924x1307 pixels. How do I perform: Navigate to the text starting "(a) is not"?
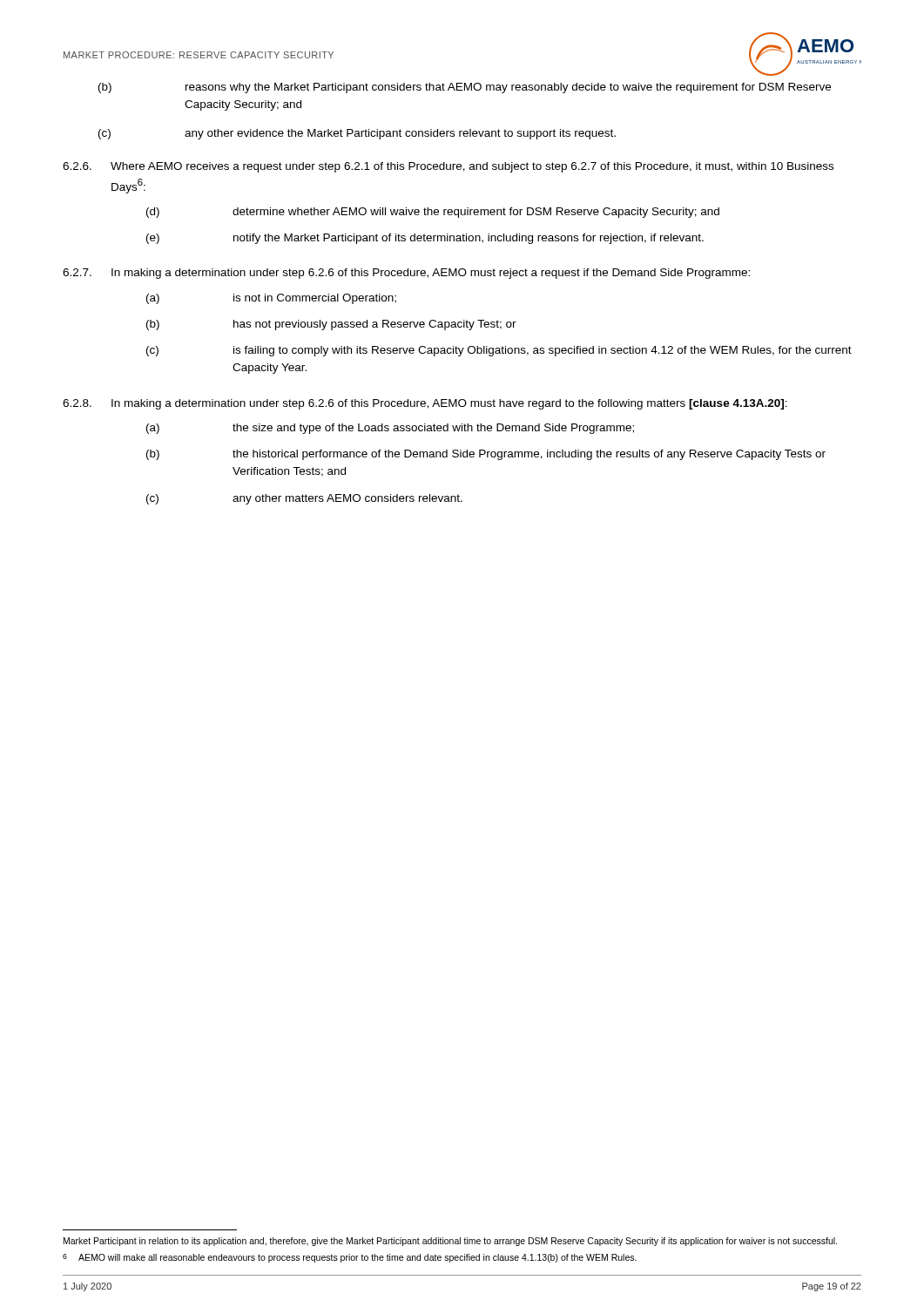click(271, 299)
